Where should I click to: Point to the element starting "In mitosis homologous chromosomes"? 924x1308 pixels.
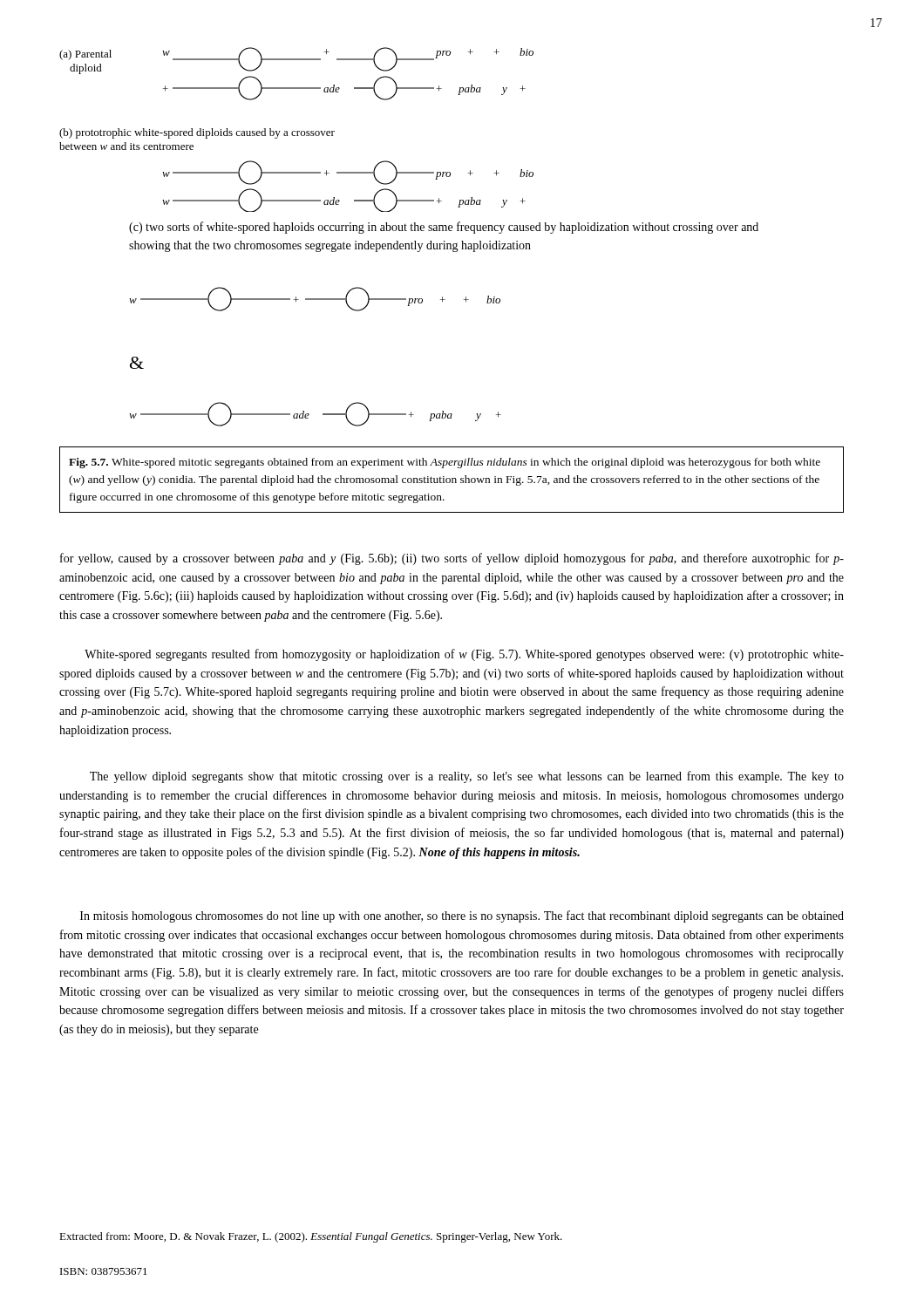pos(452,973)
